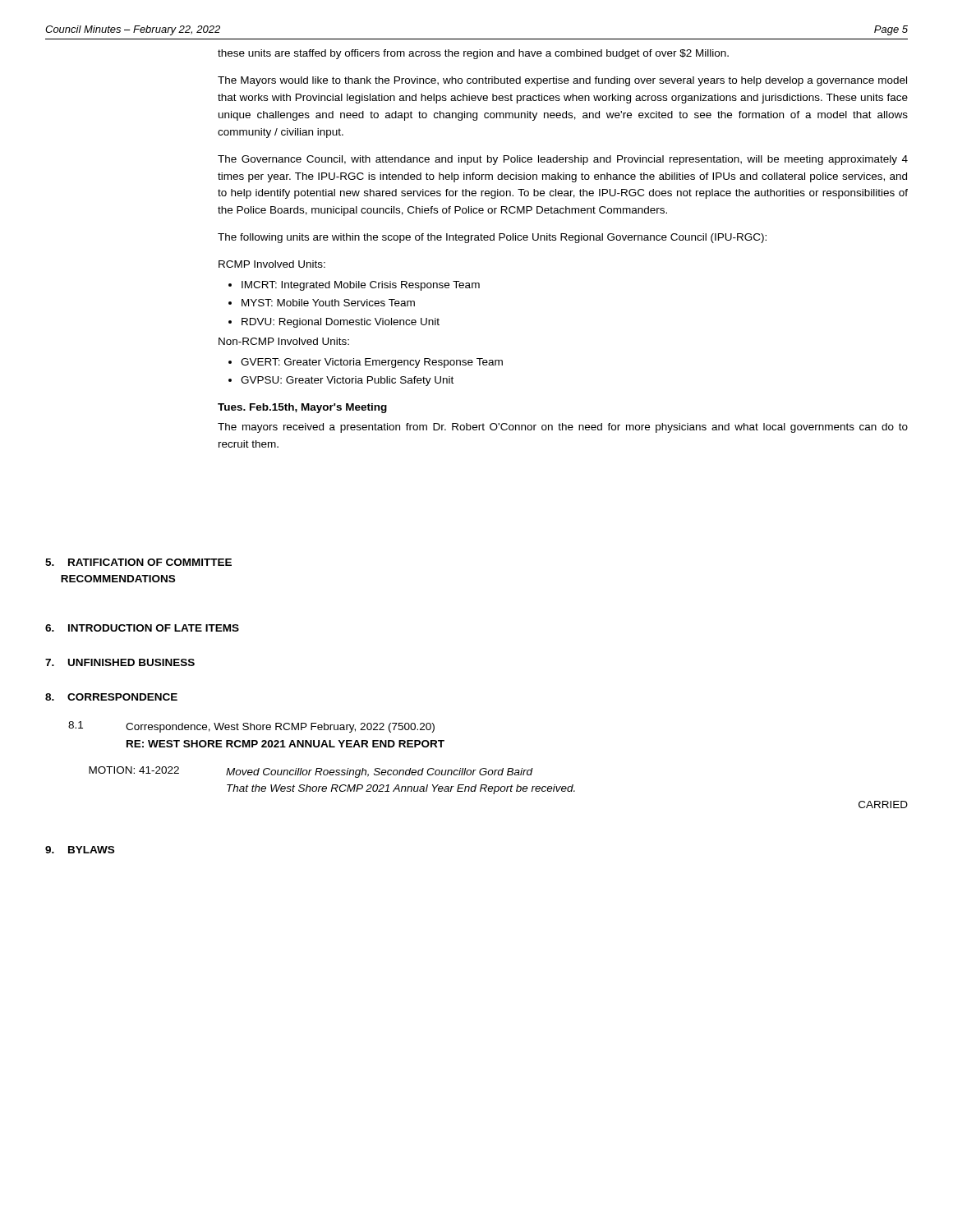Point to the element starting "these units are staffed by"
953x1232 pixels.
point(474,53)
